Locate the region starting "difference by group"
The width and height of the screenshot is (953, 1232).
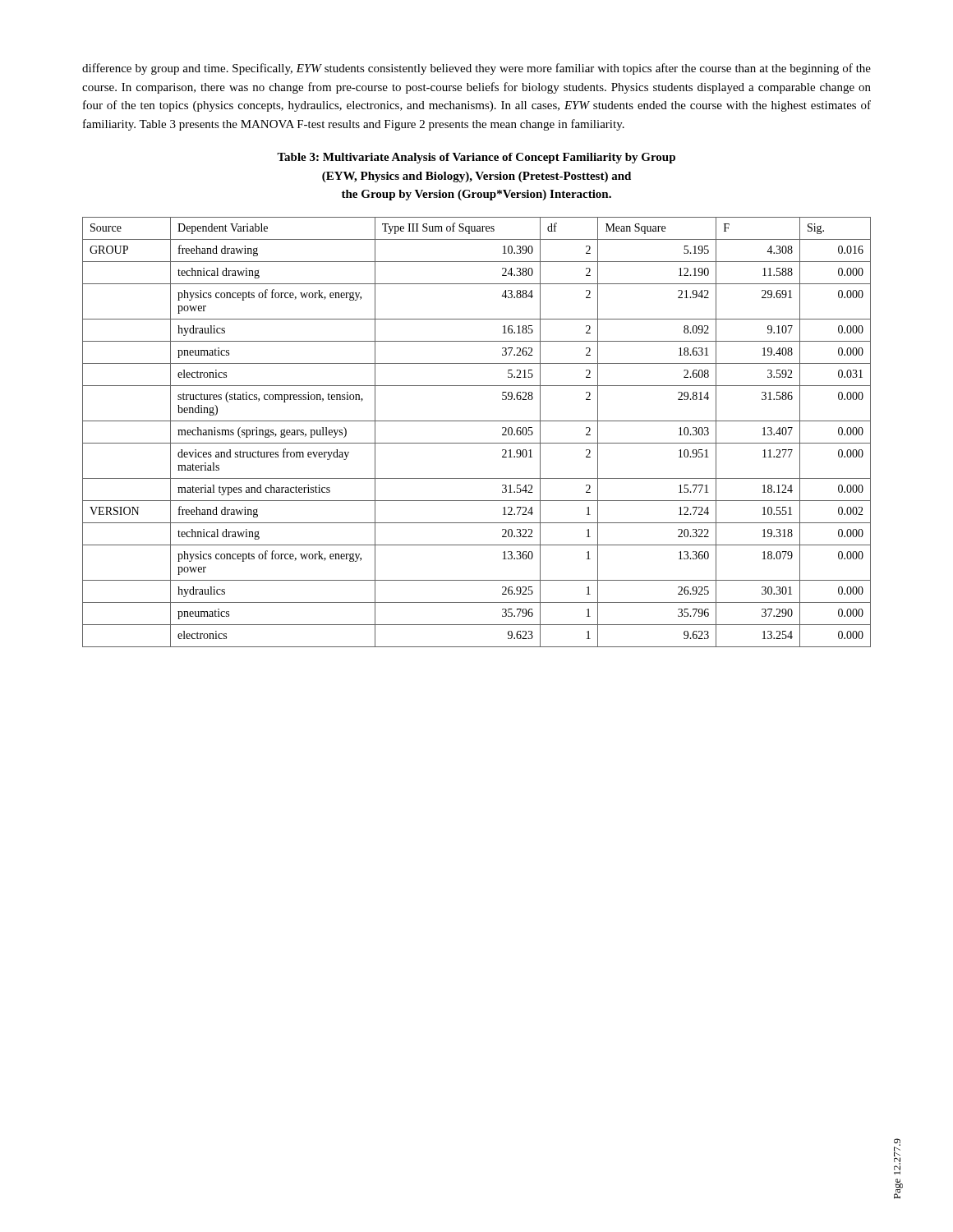click(x=476, y=96)
